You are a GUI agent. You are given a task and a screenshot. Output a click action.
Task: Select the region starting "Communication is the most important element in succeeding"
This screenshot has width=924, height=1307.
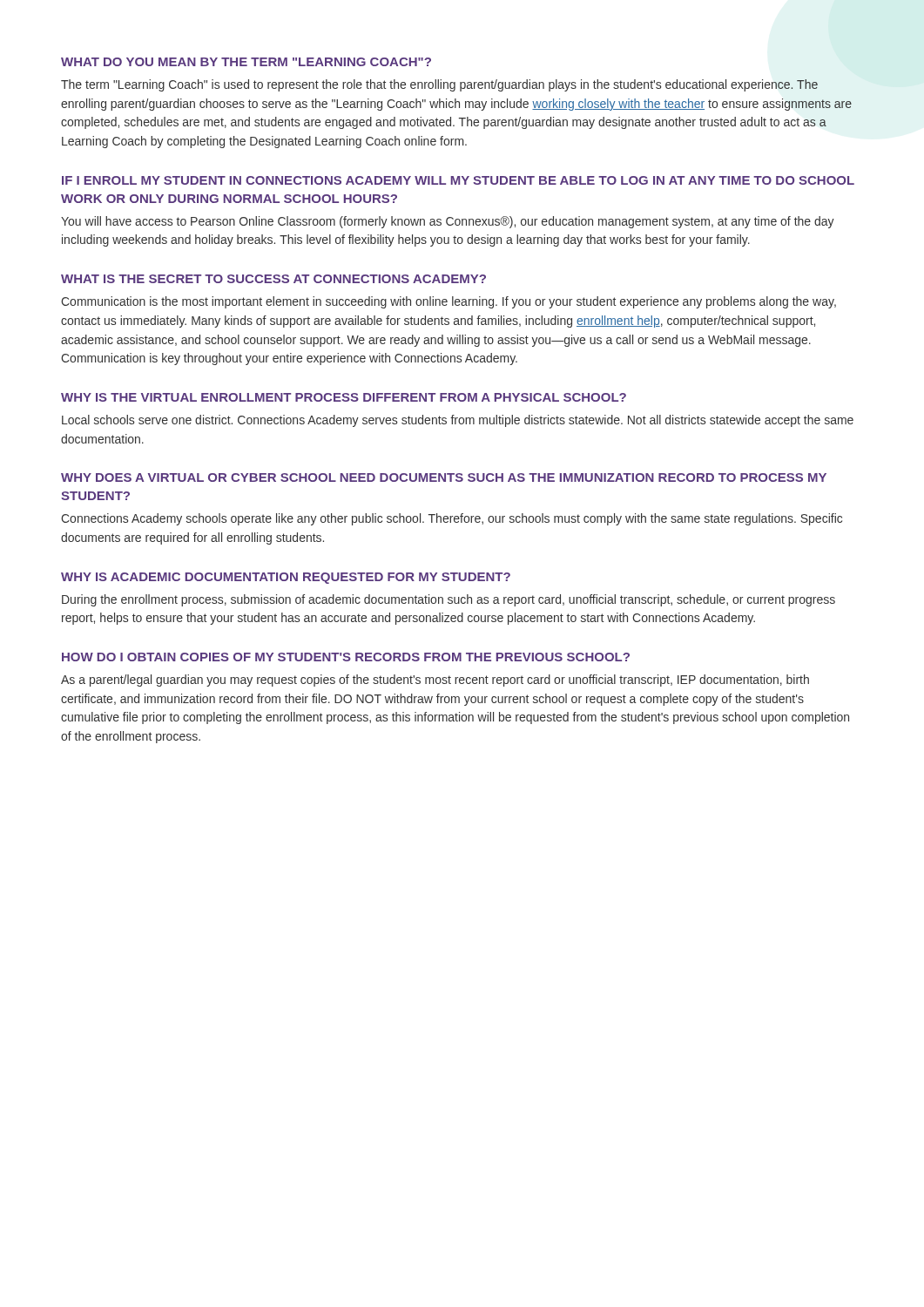pyautogui.click(x=449, y=330)
